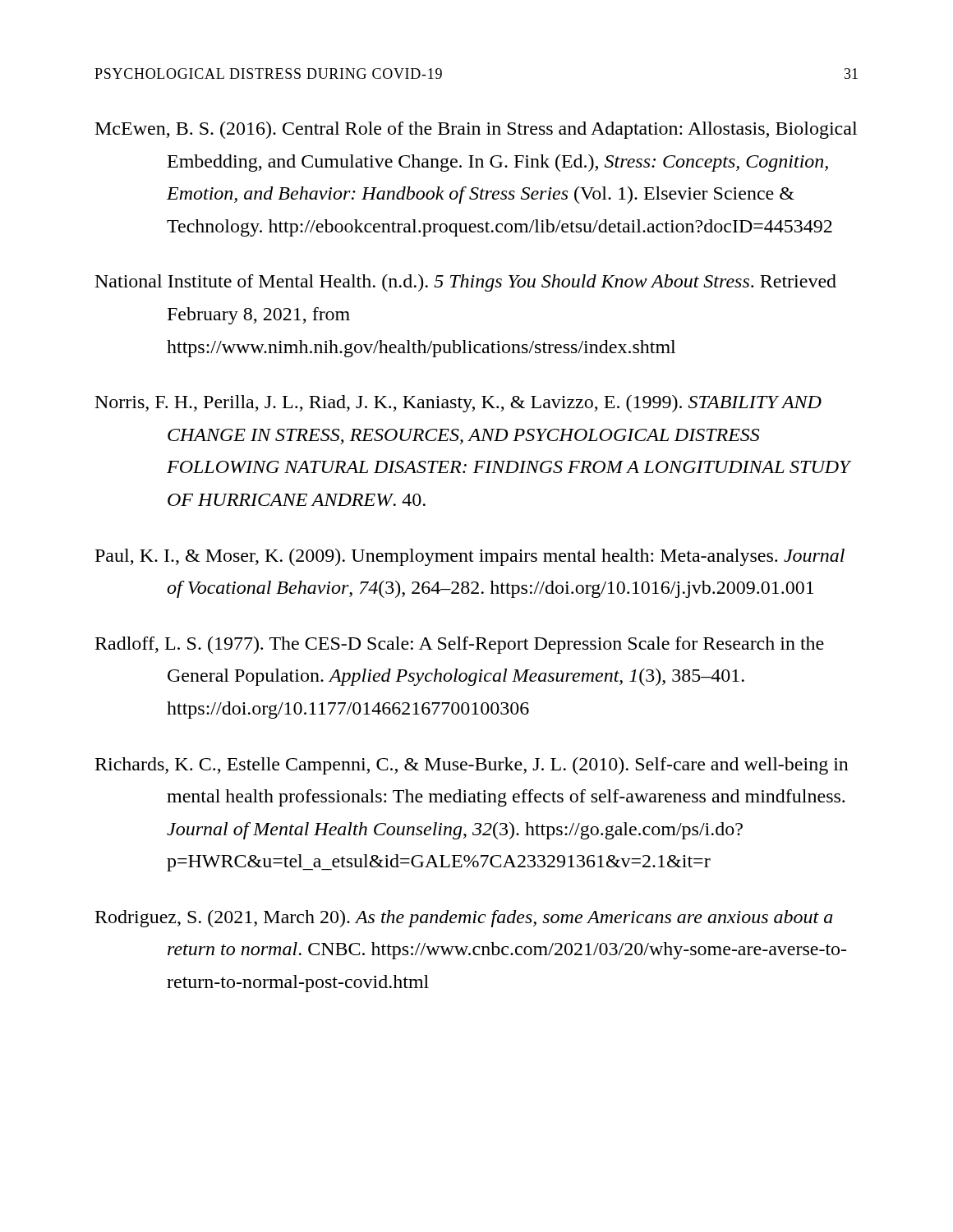This screenshot has width=953, height=1232.
Task: Where is the passage that starts "Richards, K. C., Estelle"?
Action: pyautogui.click(x=476, y=813)
